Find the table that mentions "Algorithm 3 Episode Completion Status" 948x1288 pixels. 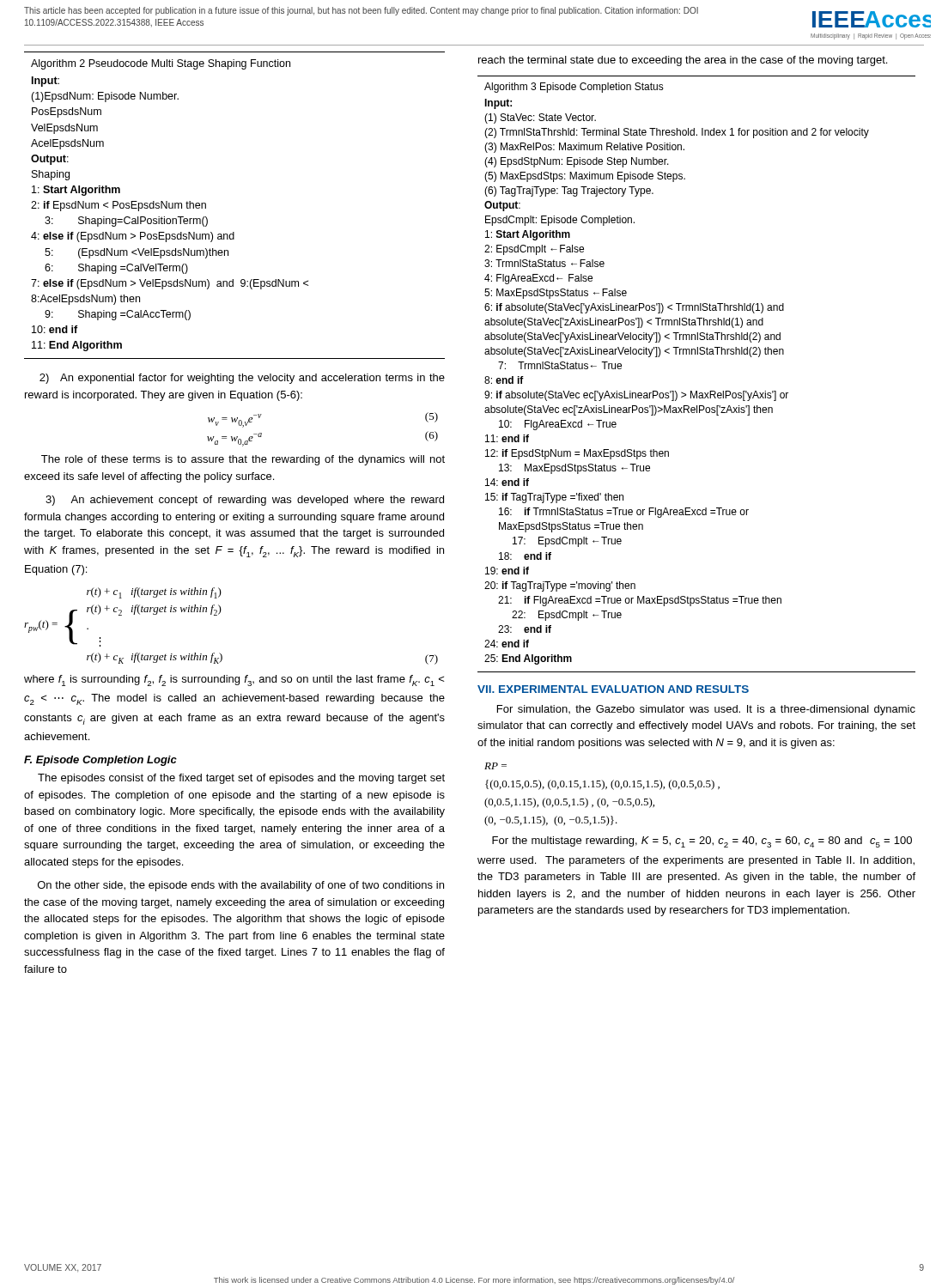tap(696, 374)
